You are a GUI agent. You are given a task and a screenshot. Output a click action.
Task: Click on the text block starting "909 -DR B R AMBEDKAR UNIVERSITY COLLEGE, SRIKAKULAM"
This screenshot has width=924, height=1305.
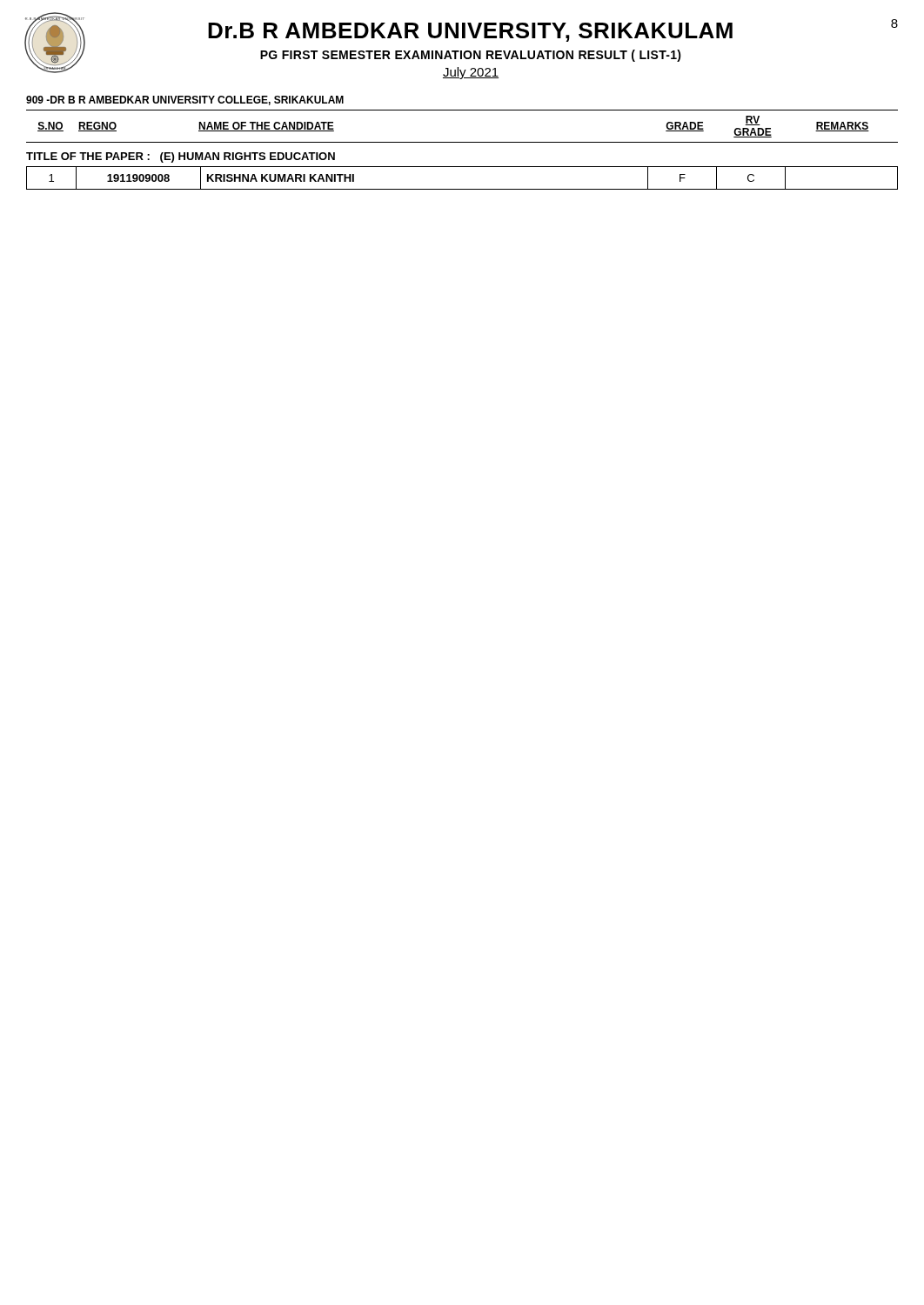pos(185,100)
